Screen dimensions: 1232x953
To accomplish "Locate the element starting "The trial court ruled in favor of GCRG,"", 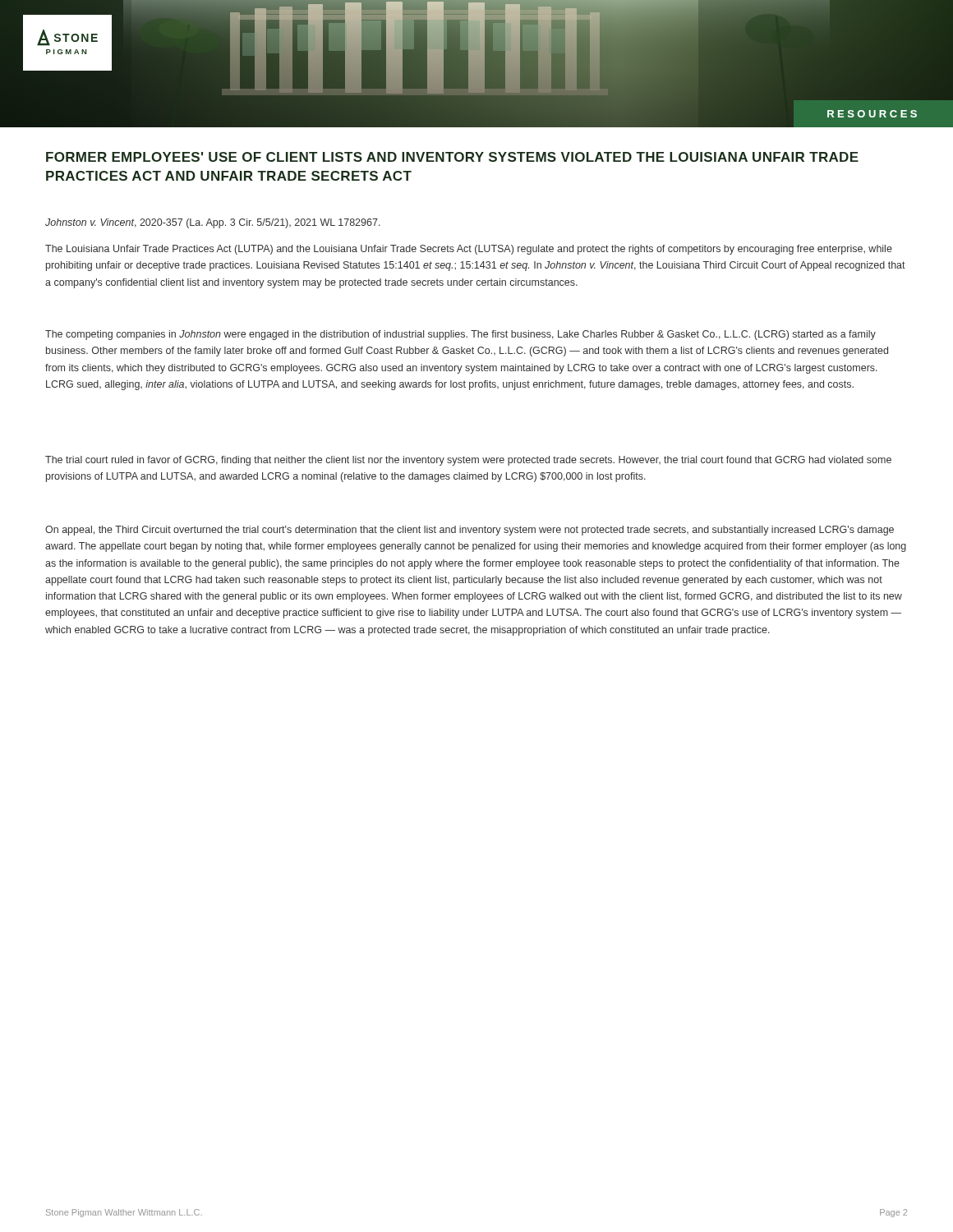I will click(468, 468).
